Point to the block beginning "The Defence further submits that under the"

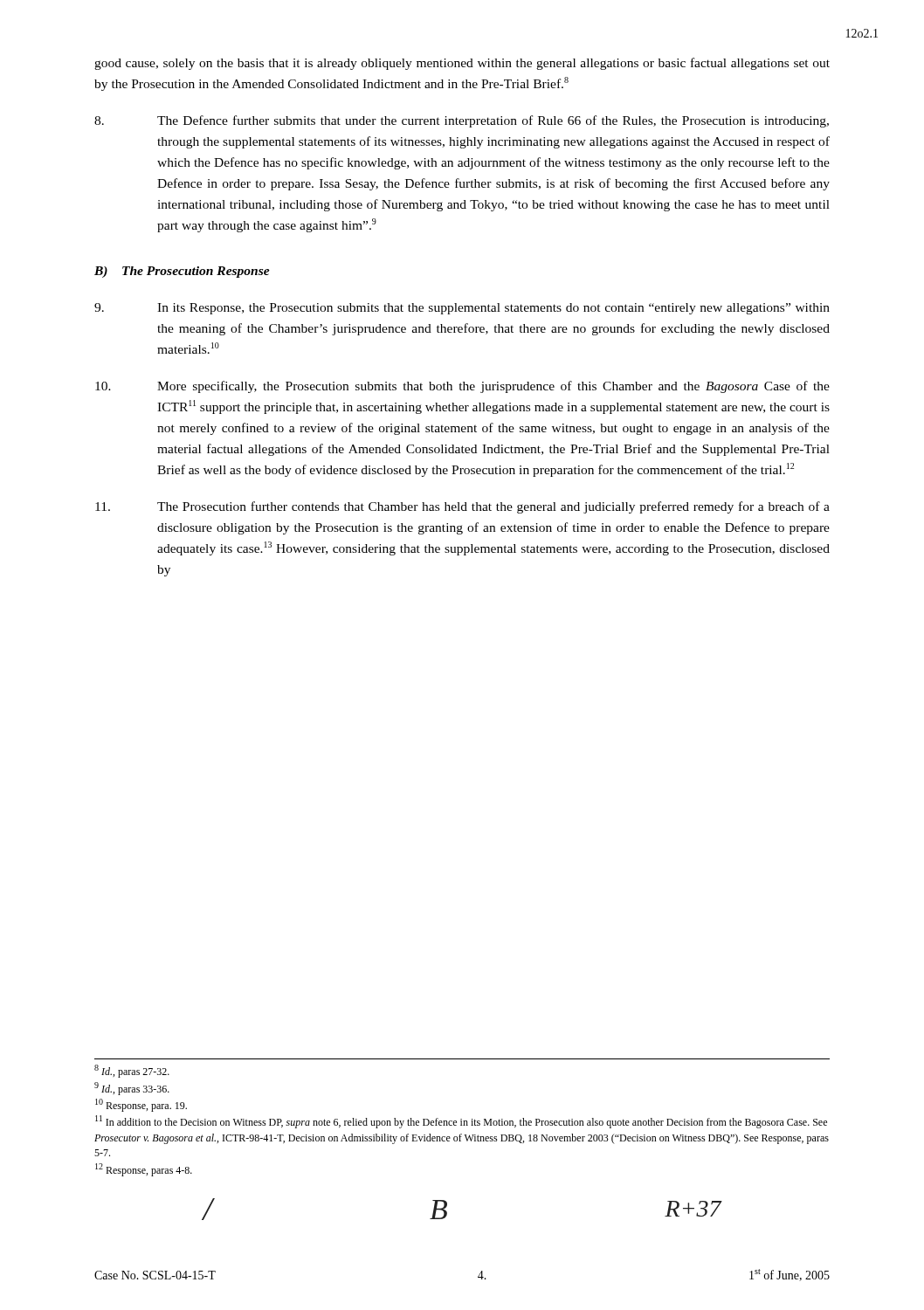coord(462,173)
